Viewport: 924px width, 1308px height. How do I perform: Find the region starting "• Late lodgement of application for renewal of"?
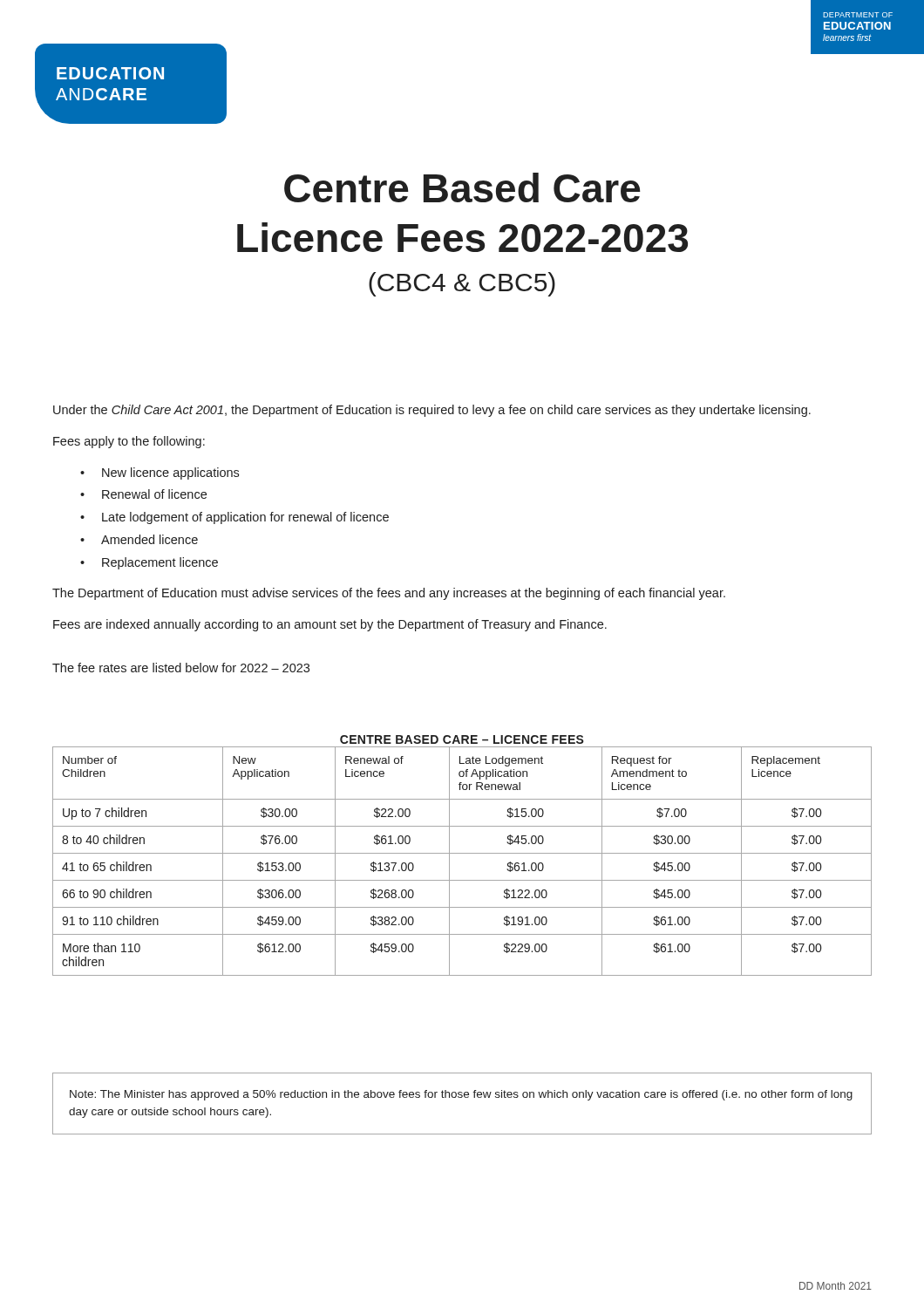pos(235,518)
